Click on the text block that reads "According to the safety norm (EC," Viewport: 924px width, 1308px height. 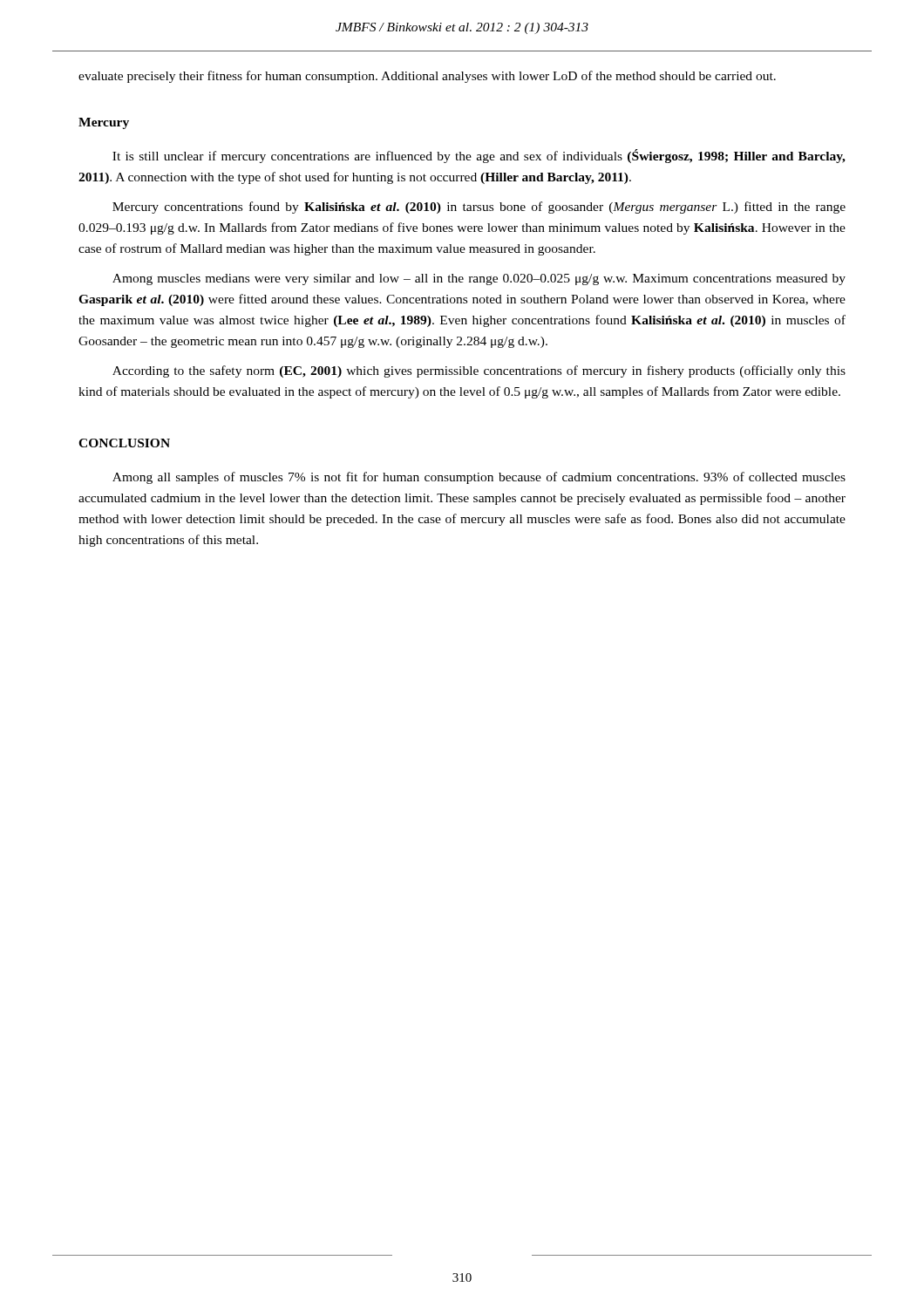(462, 381)
